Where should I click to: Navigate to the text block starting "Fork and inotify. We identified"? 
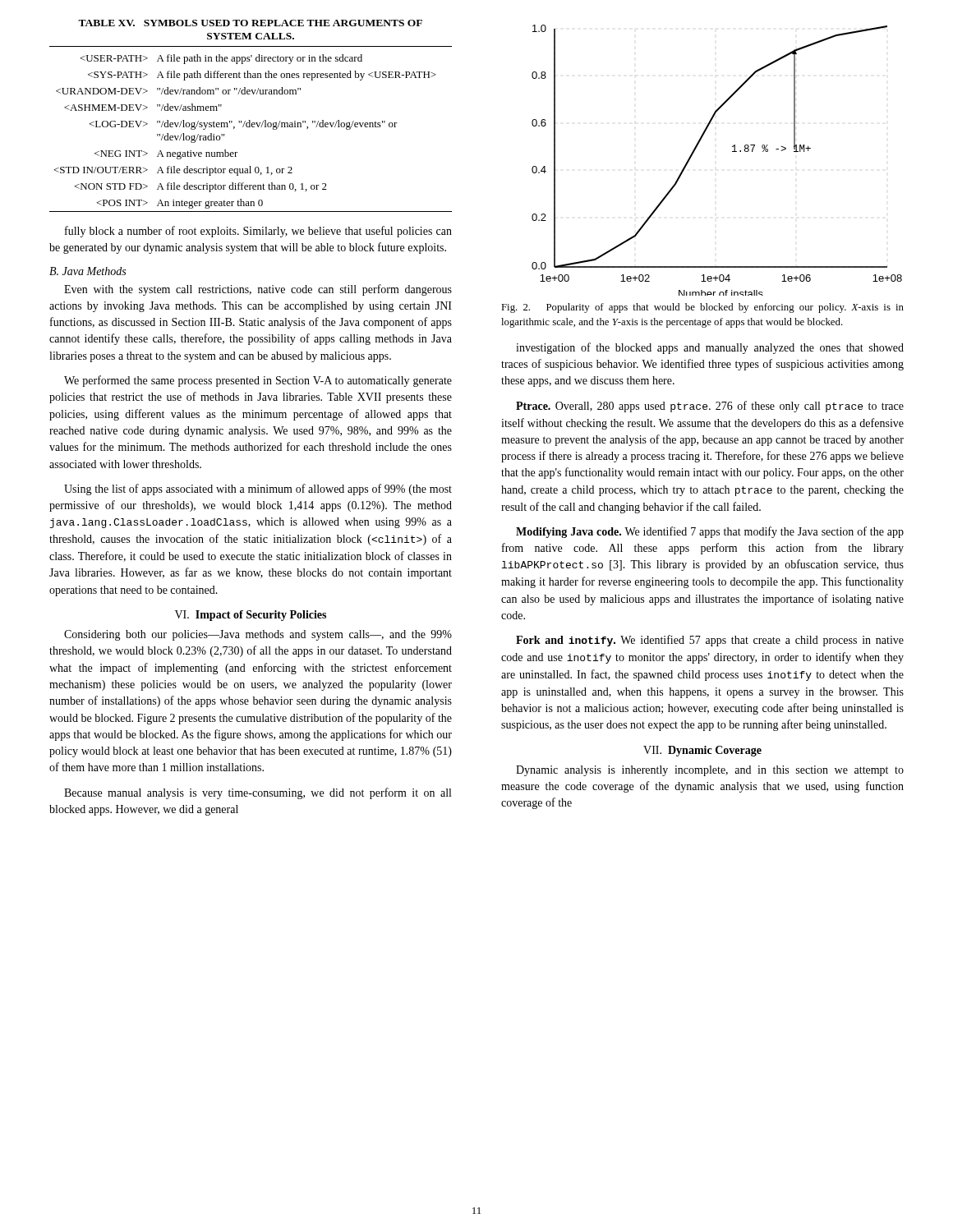pyautogui.click(x=702, y=683)
